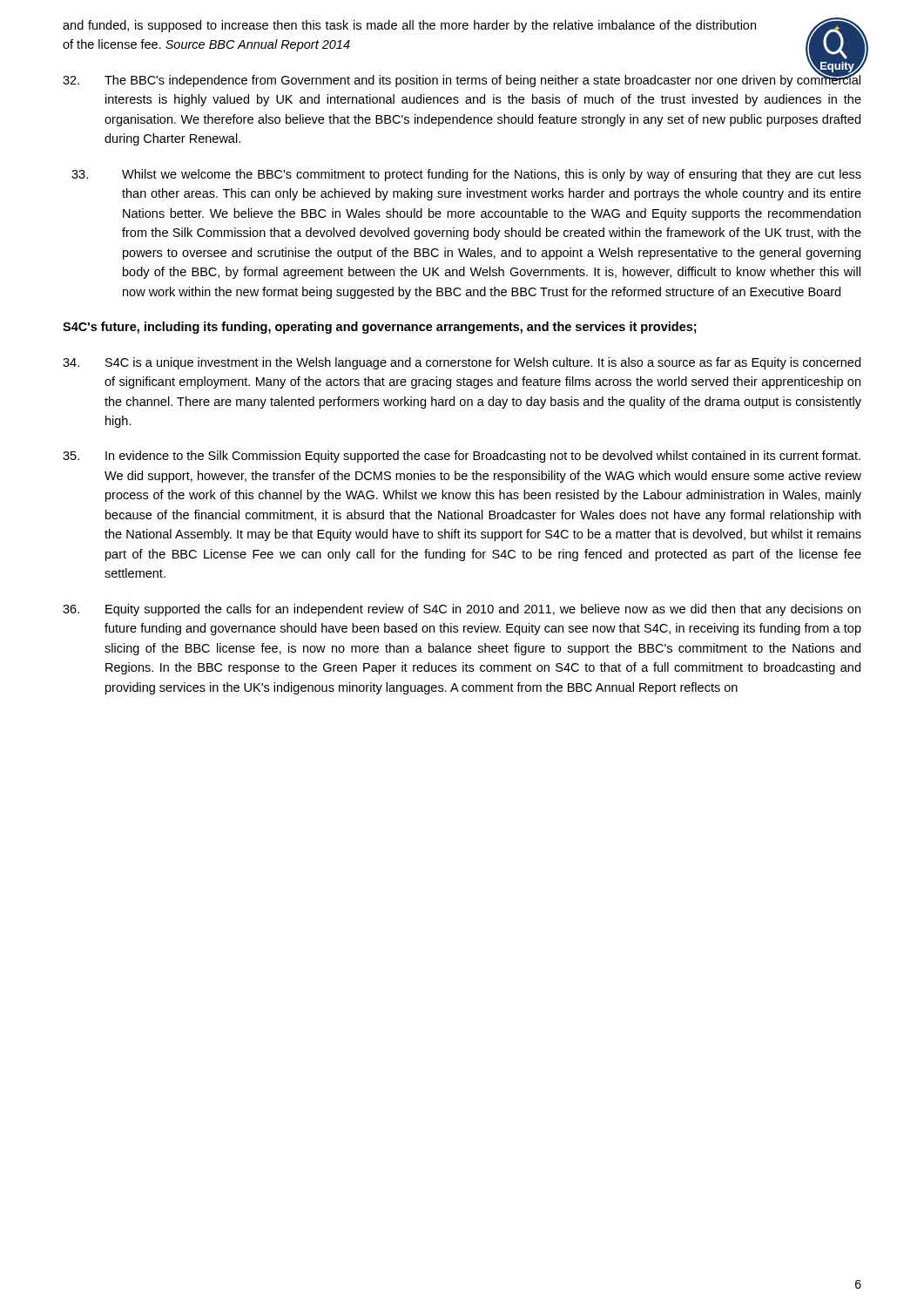Viewport: 924px width, 1307px height.
Task: Where is the passage that starts "34. S4C is a unique investment in the"?
Action: click(x=462, y=392)
